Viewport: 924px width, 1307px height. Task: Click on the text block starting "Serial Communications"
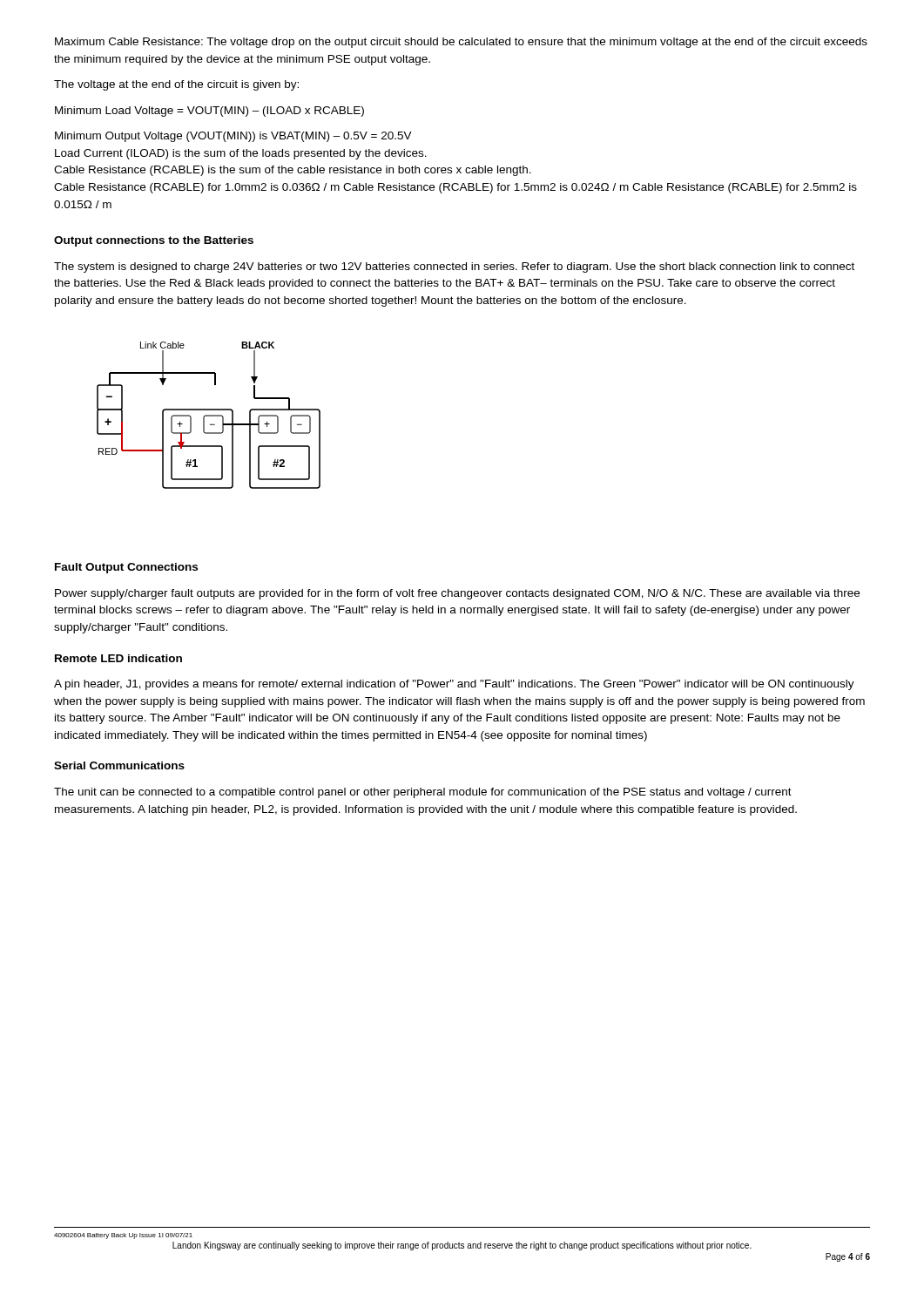click(119, 765)
